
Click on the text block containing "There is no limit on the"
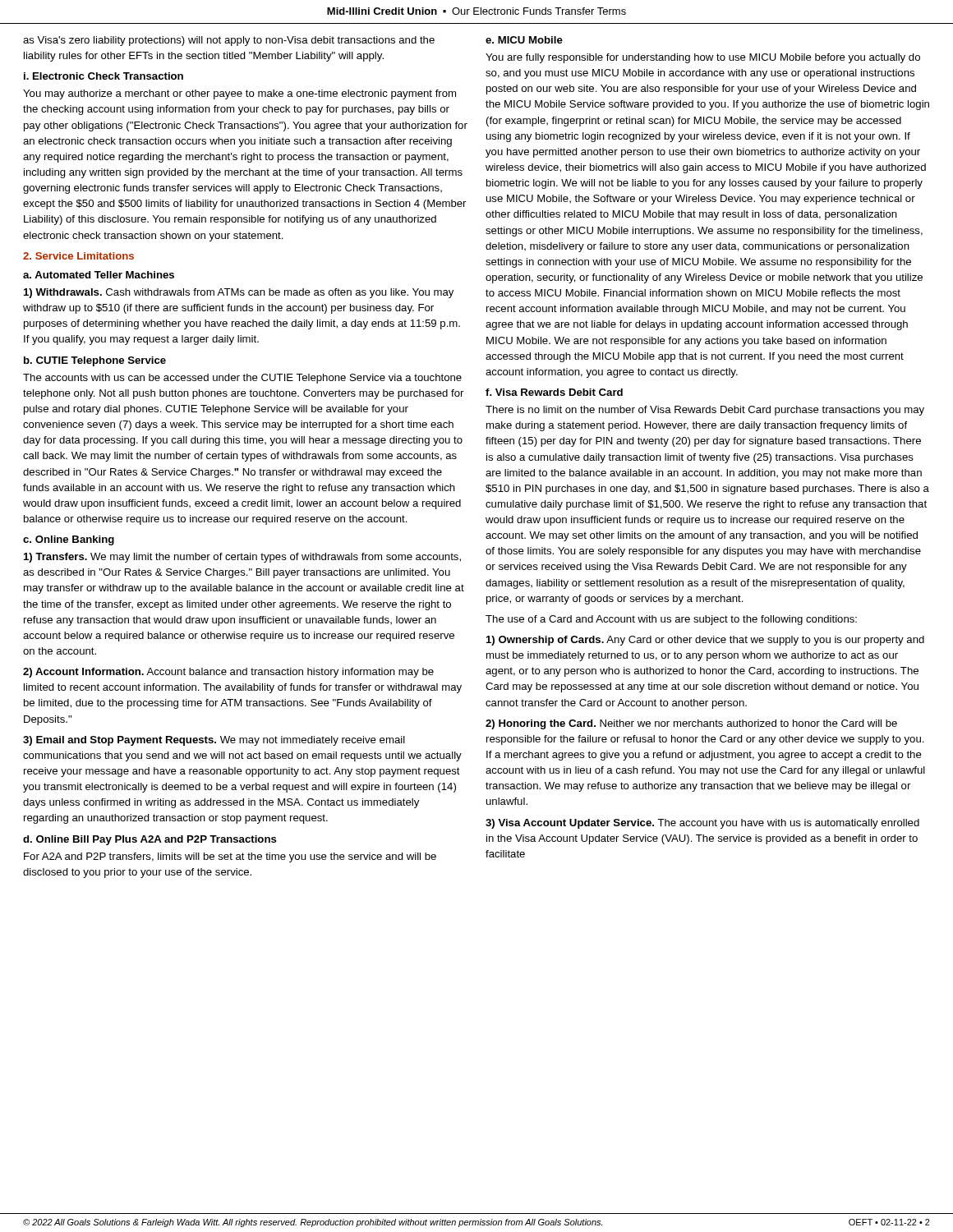coord(708,504)
